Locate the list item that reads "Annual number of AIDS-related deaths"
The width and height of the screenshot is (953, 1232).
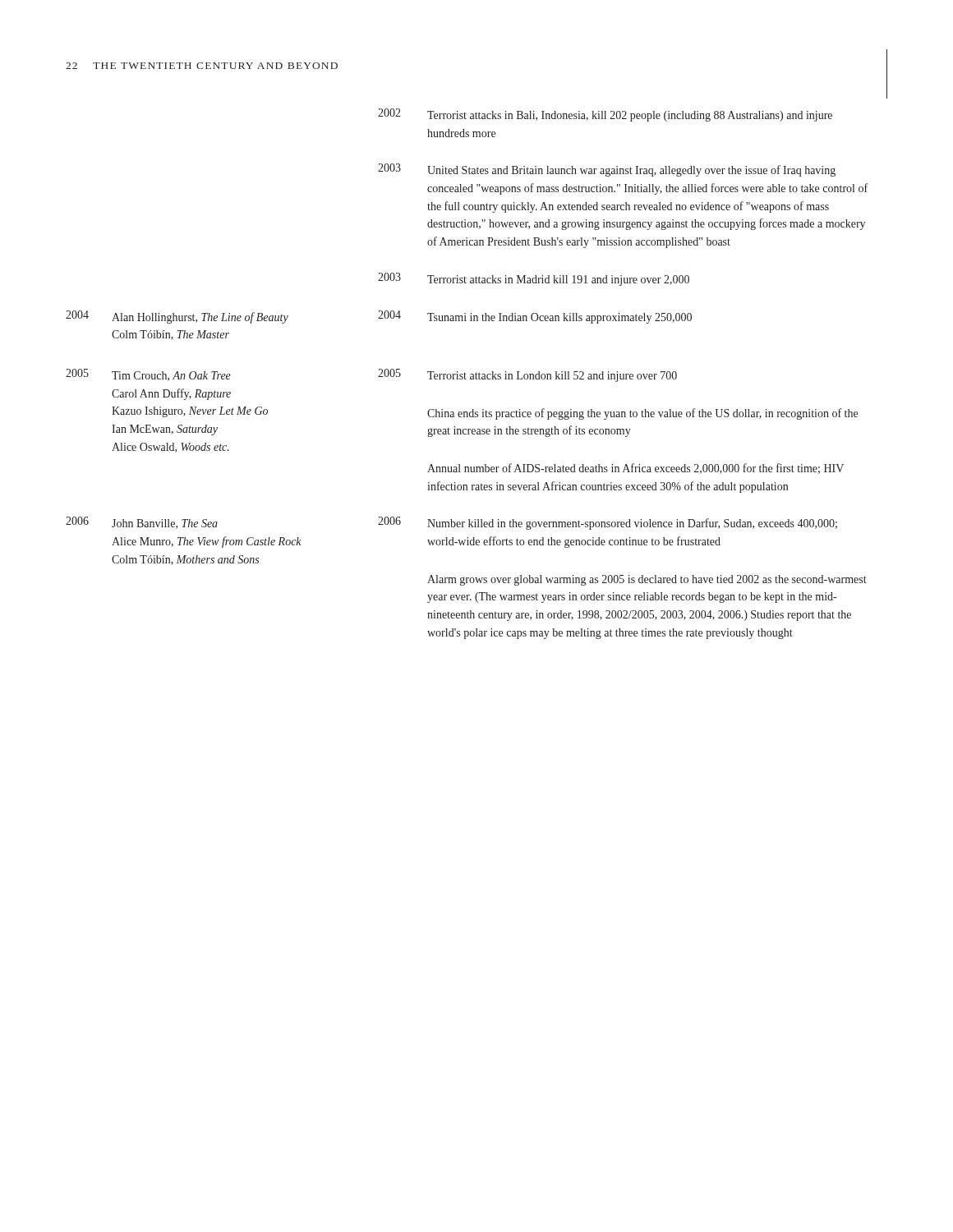[x=649, y=478]
